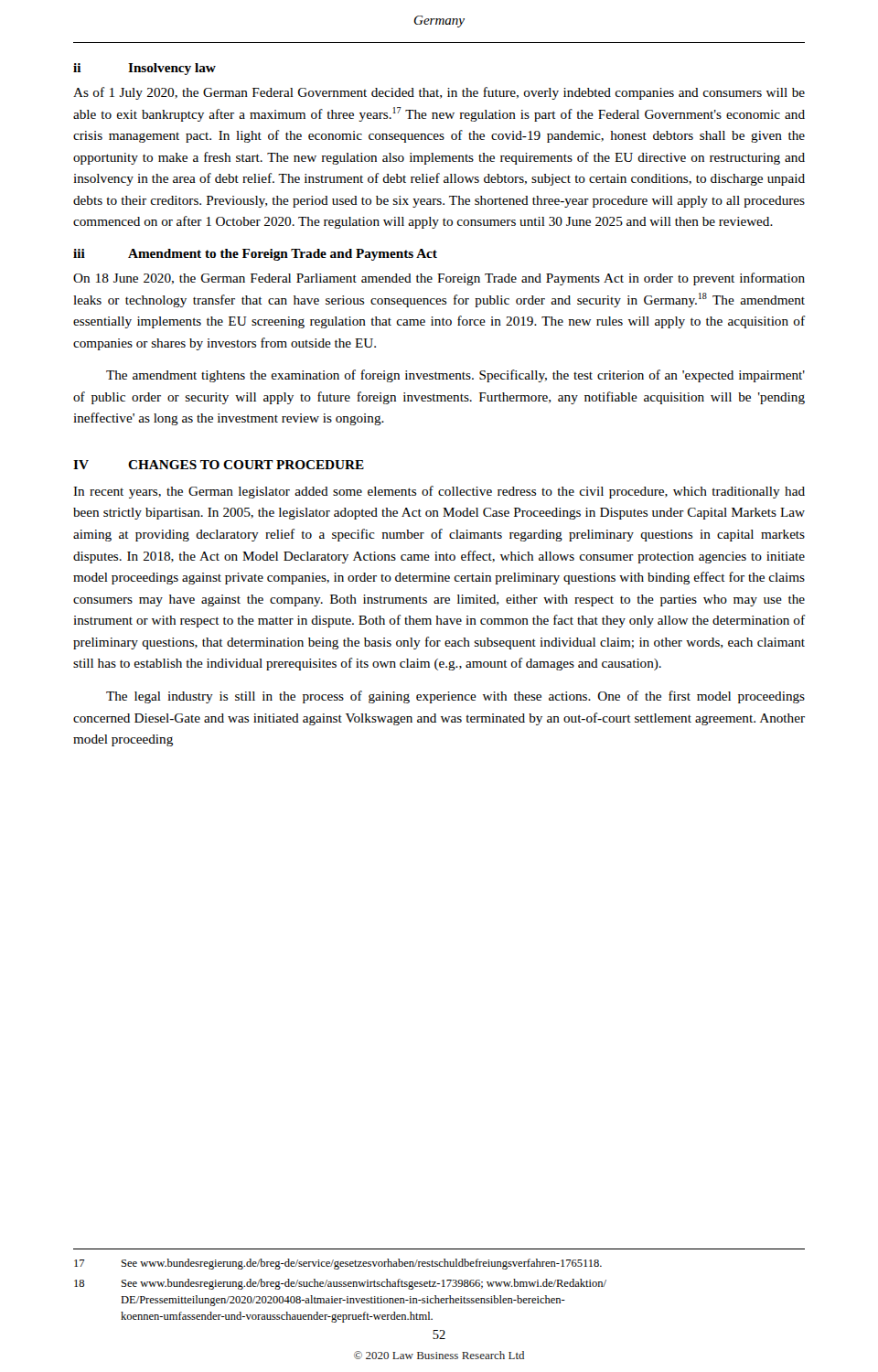878x1372 pixels.
Task: Where does it say "17 See www.bundesregierung.de/breg-de/service/gesetzesvorhaben/restschuldbefreiungsverfahren-1765118."?
Action: (x=439, y=1263)
